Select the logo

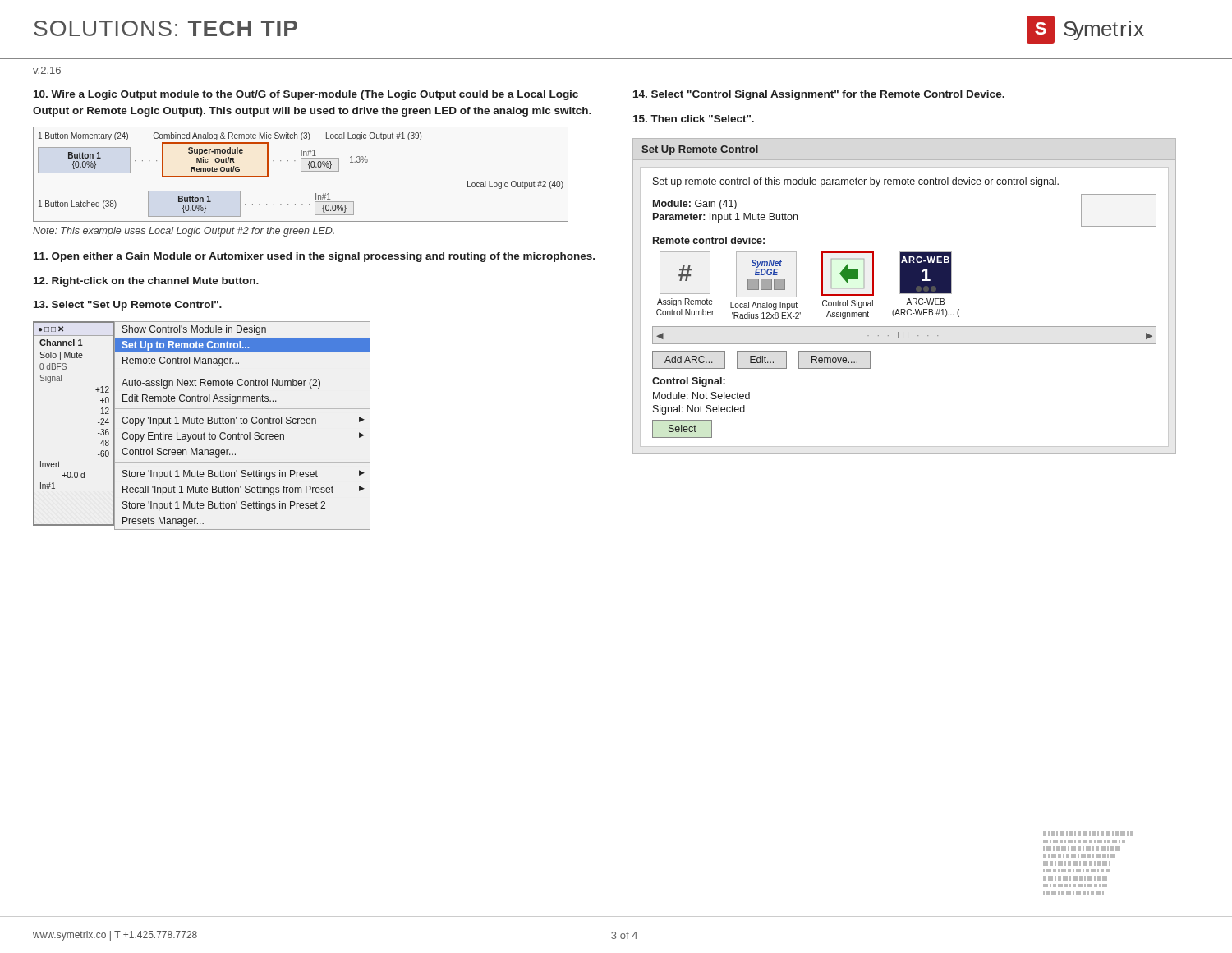click(x=1113, y=29)
